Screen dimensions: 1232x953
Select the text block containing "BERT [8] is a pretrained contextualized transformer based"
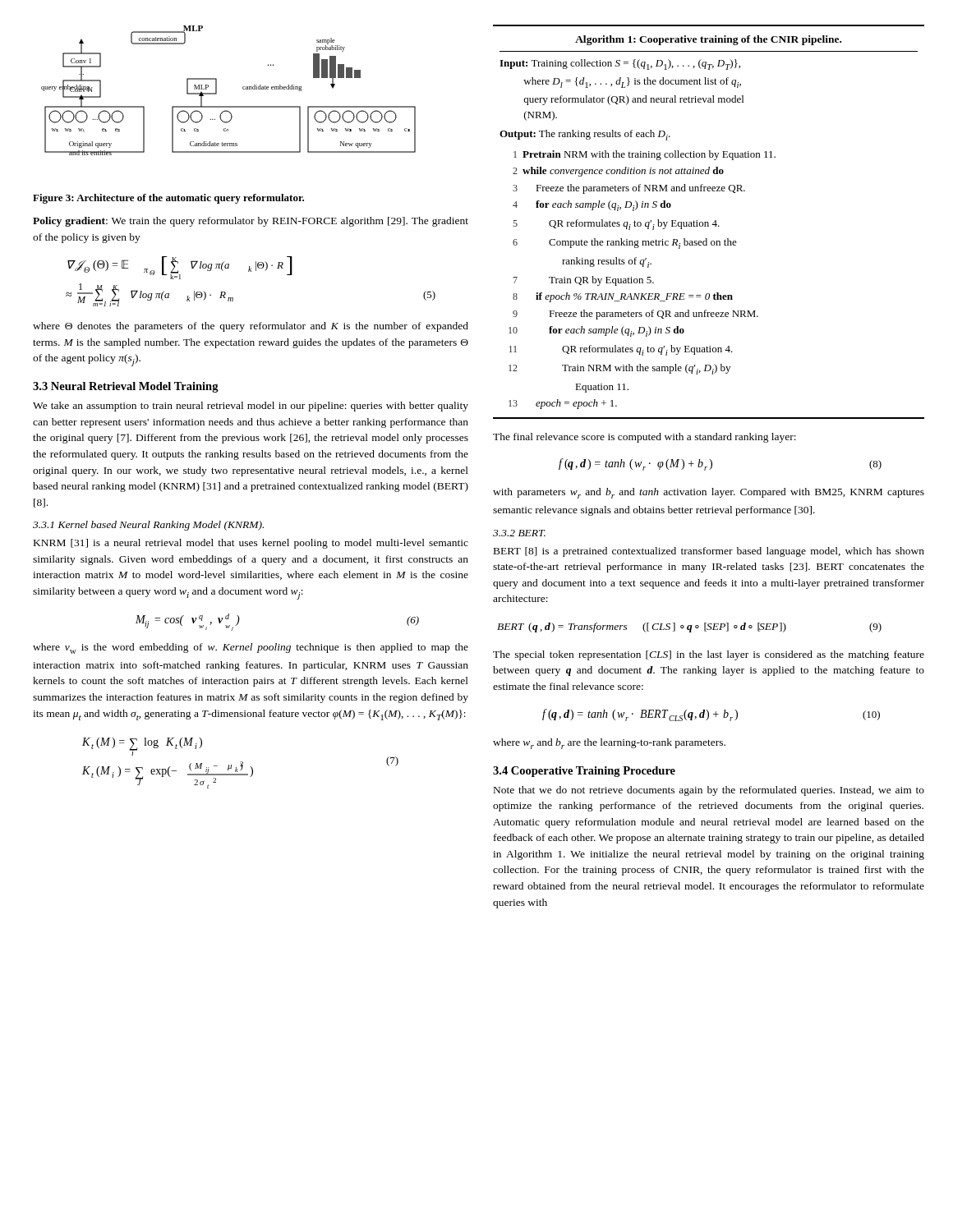(709, 575)
